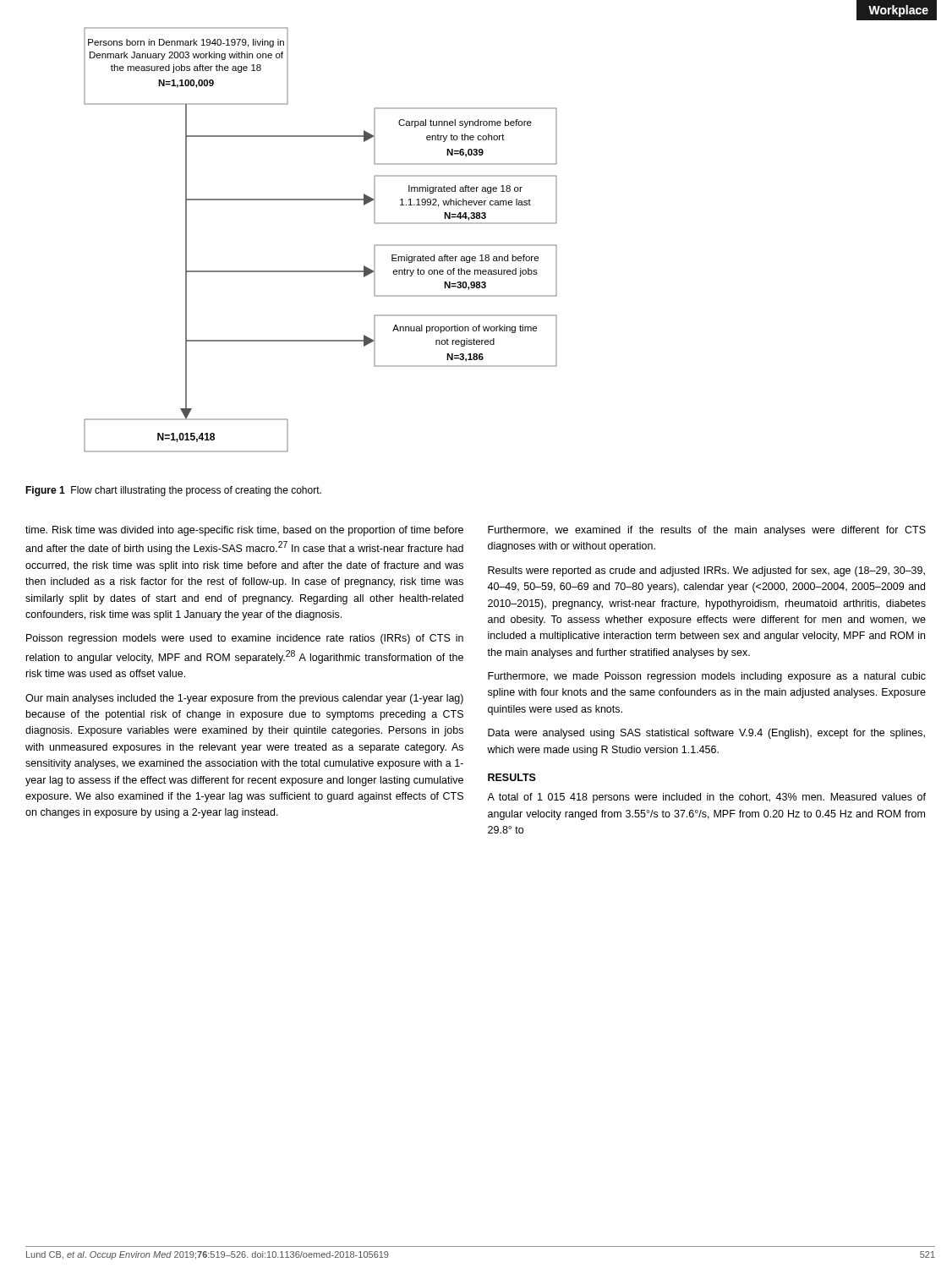Find the text block with the text "A total of 1"
The height and width of the screenshot is (1268, 952).
pos(707,814)
